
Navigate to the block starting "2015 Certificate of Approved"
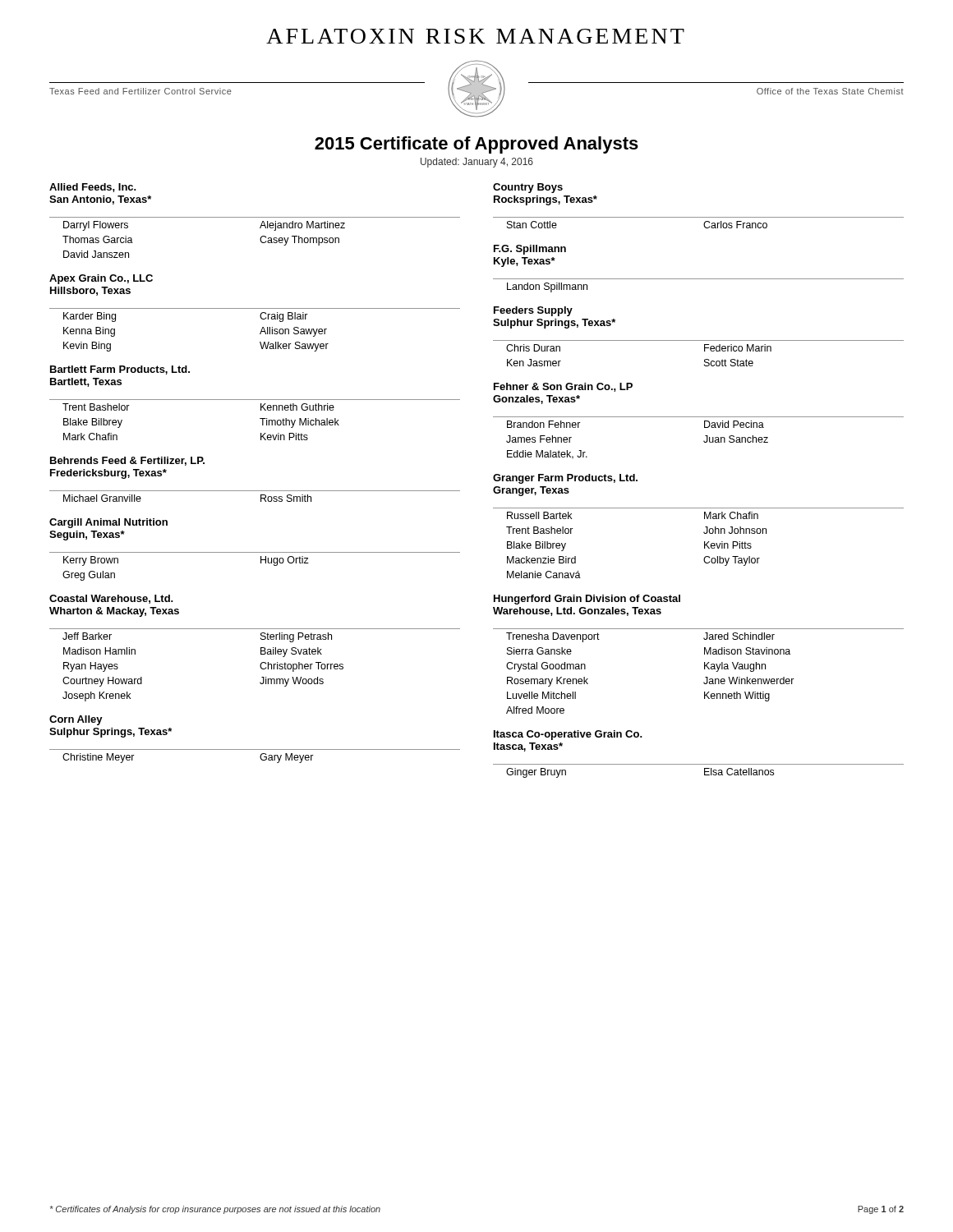476,144
